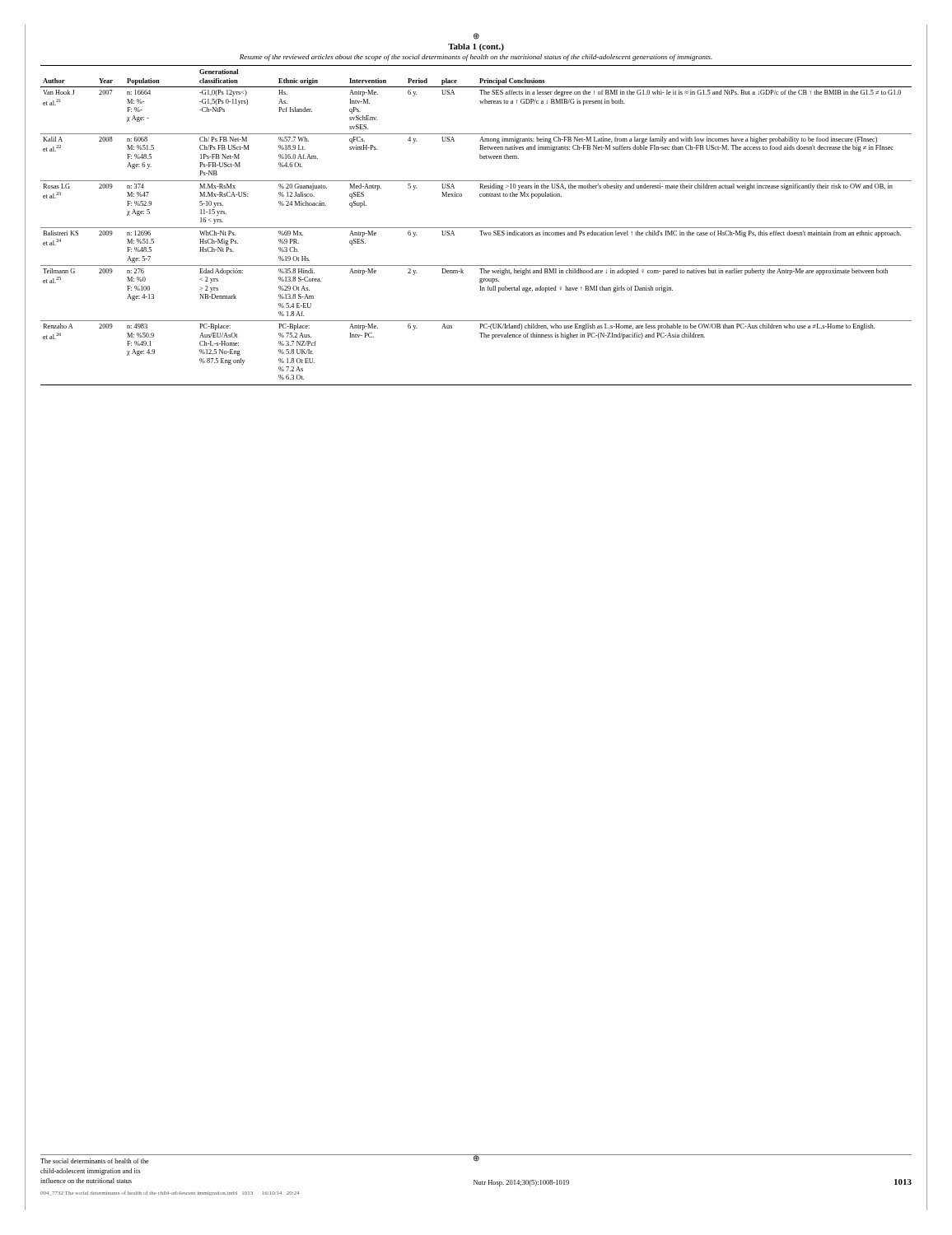Point to "Tabla 1 (cont.)"
952x1235 pixels.
pyautogui.click(x=476, y=46)
